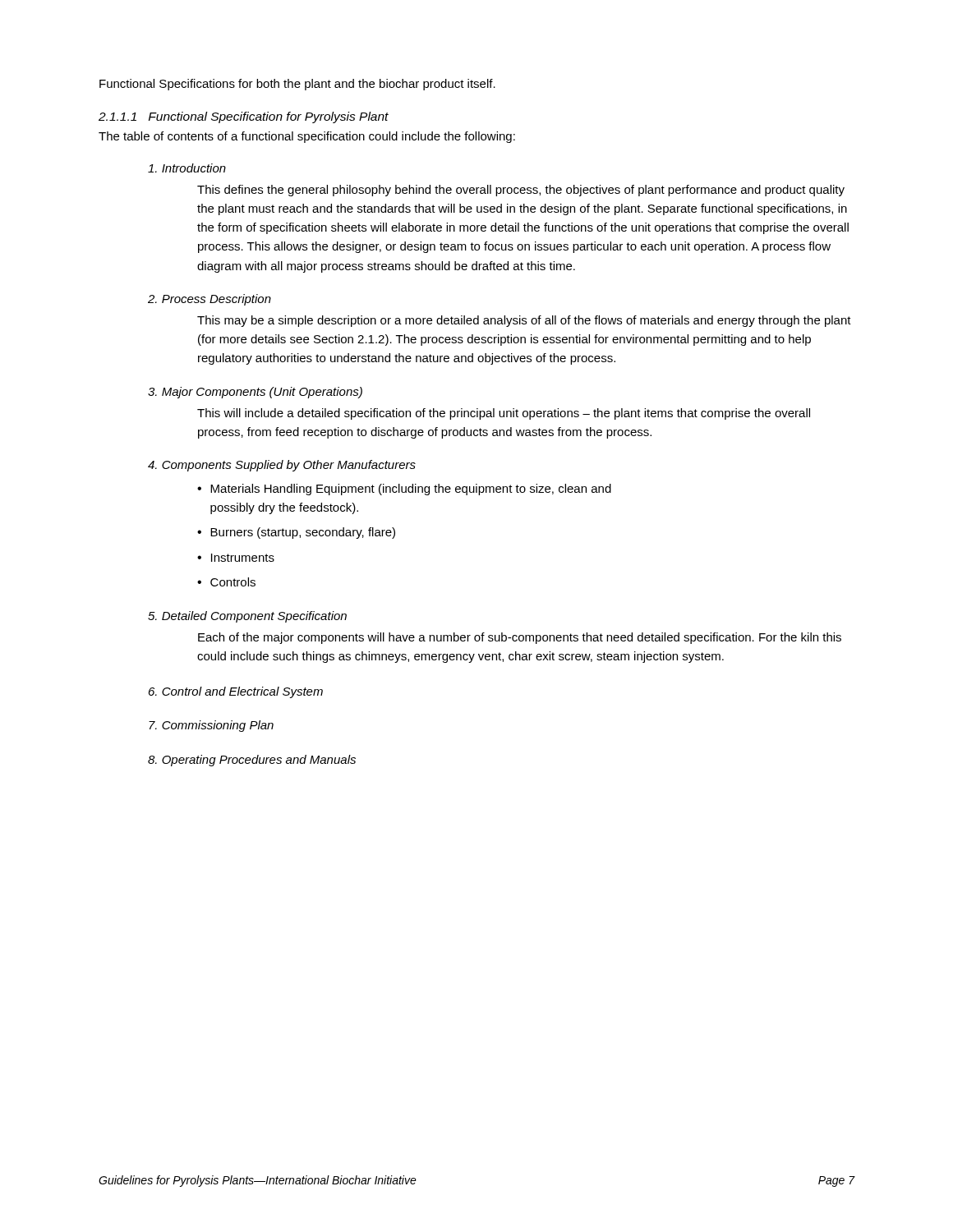Viewport: 953px width, 1232px height.
Task: Locate the text starting "7. Commissioning Plan"
Action: 211,725
